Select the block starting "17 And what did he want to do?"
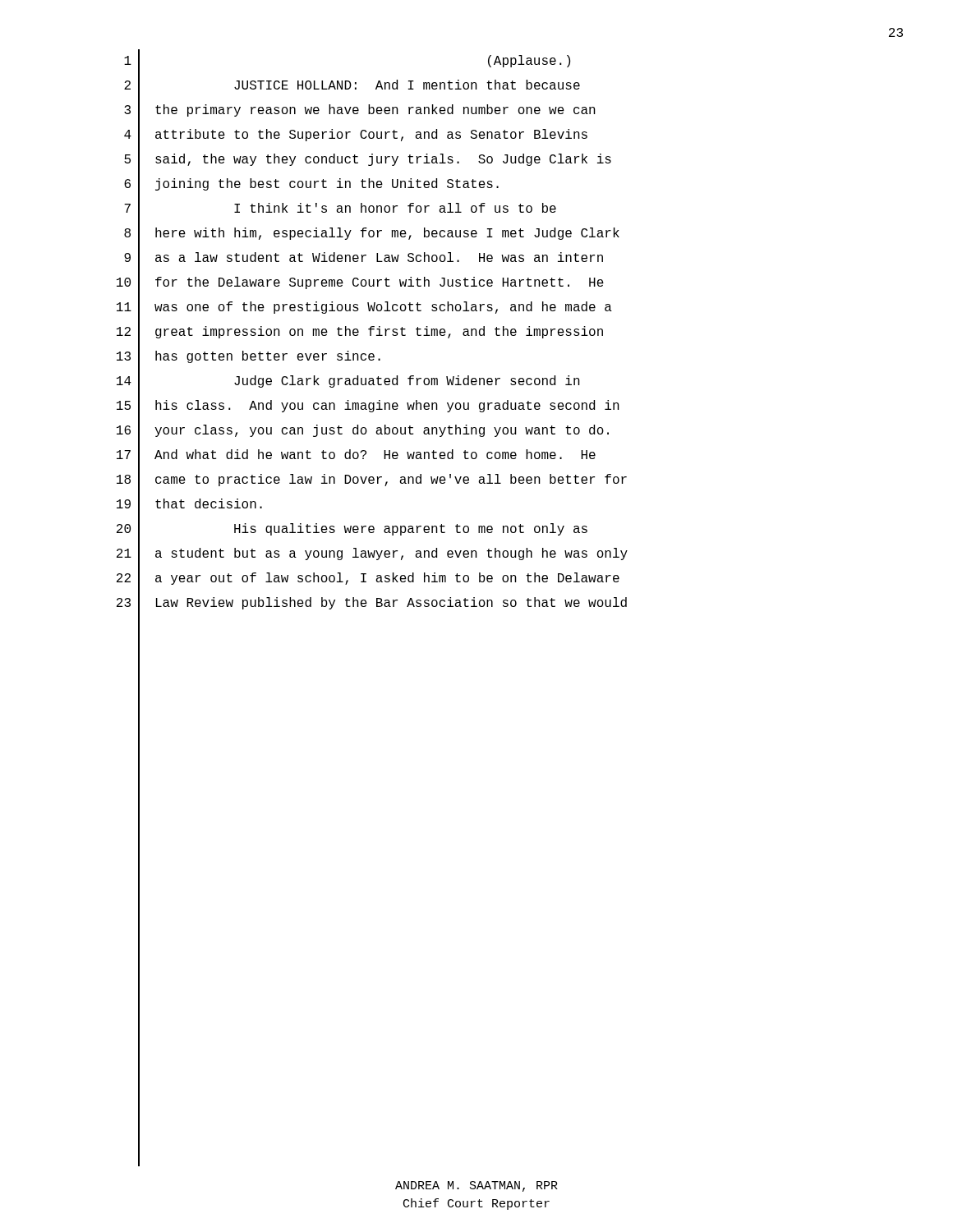 pos(476,456)
